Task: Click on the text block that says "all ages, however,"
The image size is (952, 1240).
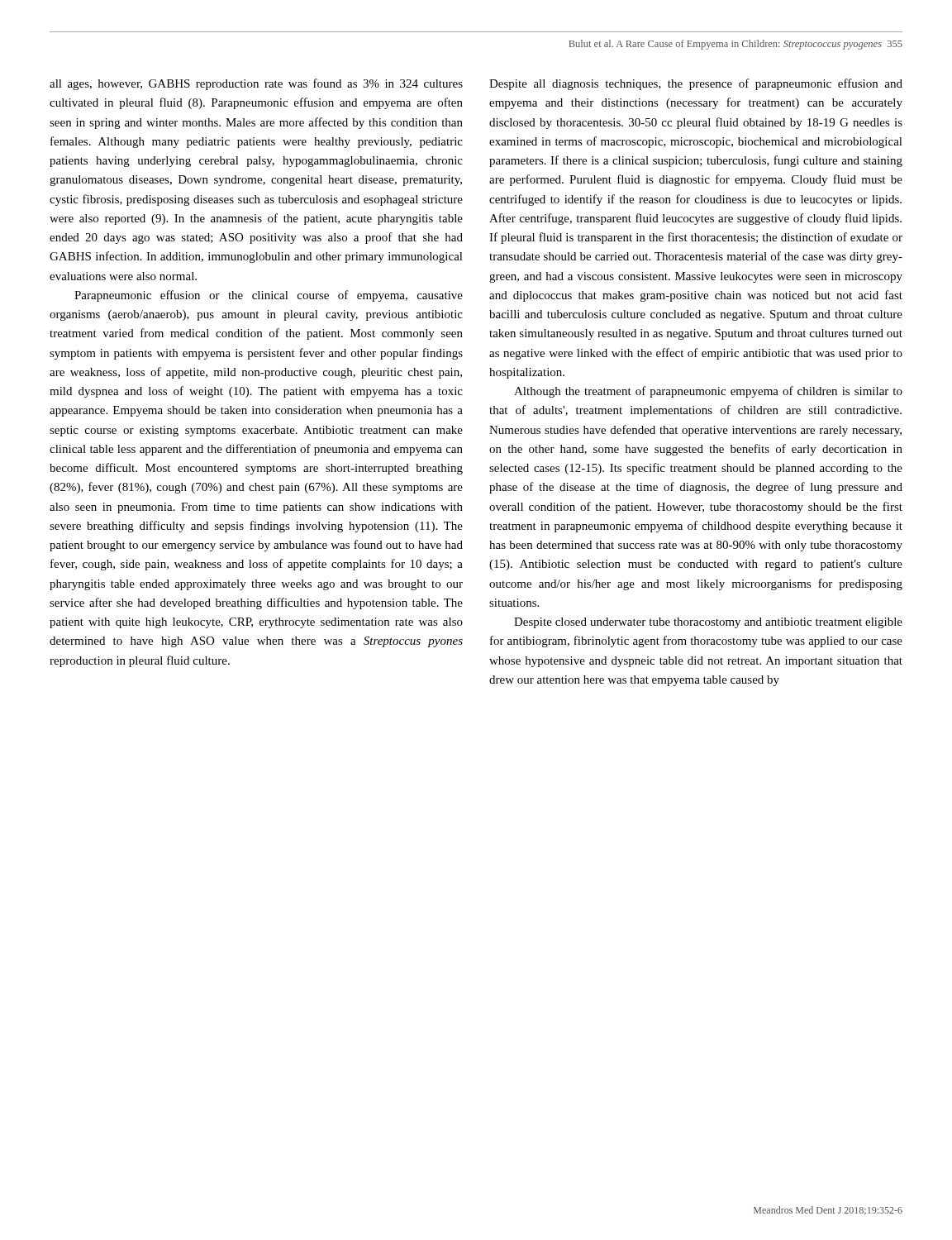Action: tap(256, 372)
